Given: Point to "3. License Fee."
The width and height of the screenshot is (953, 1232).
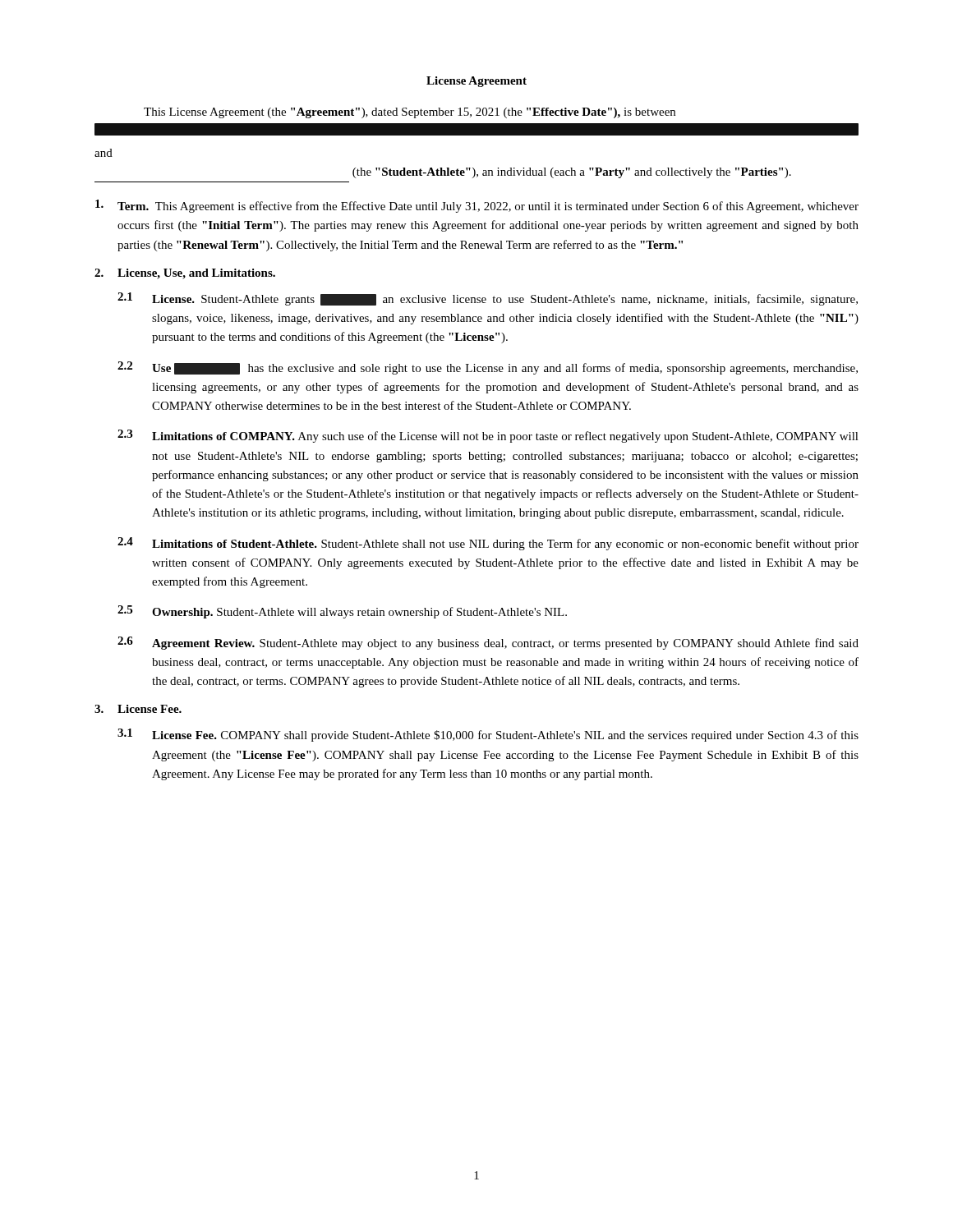Looking at the screenshot, I should point(138,709).
